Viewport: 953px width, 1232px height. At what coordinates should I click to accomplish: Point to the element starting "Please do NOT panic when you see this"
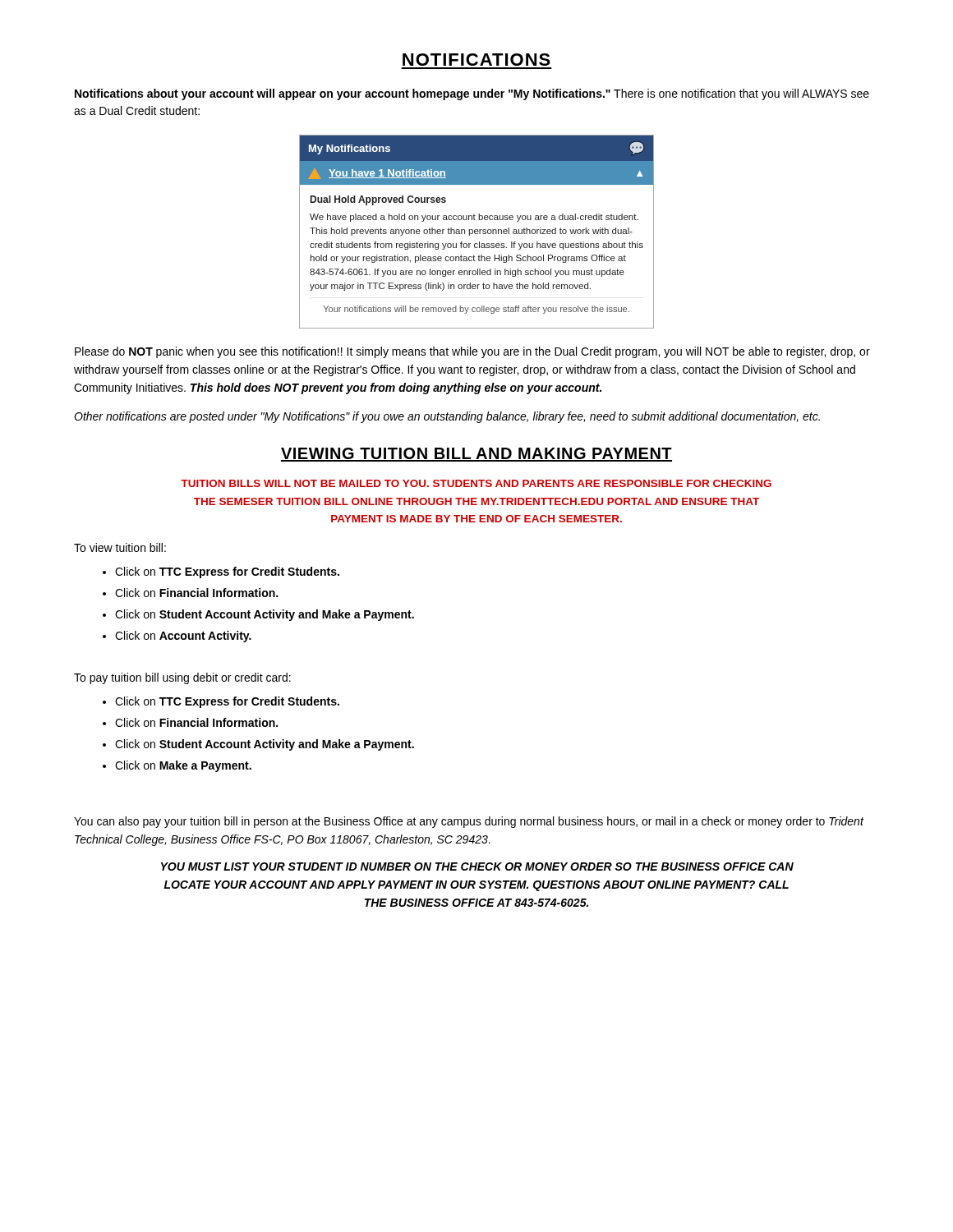(472, 370)
